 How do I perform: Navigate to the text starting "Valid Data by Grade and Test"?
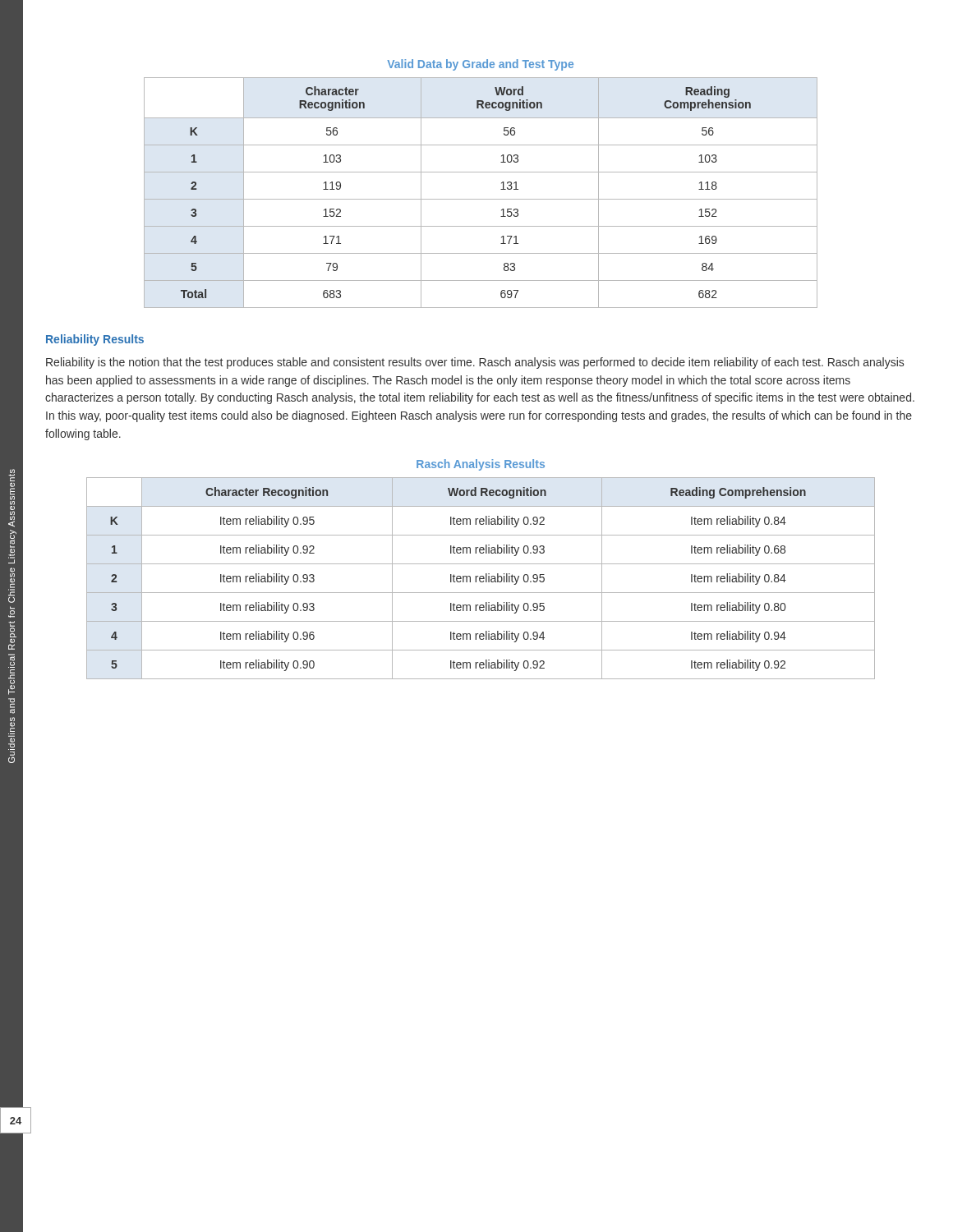(x=481, y=64)
